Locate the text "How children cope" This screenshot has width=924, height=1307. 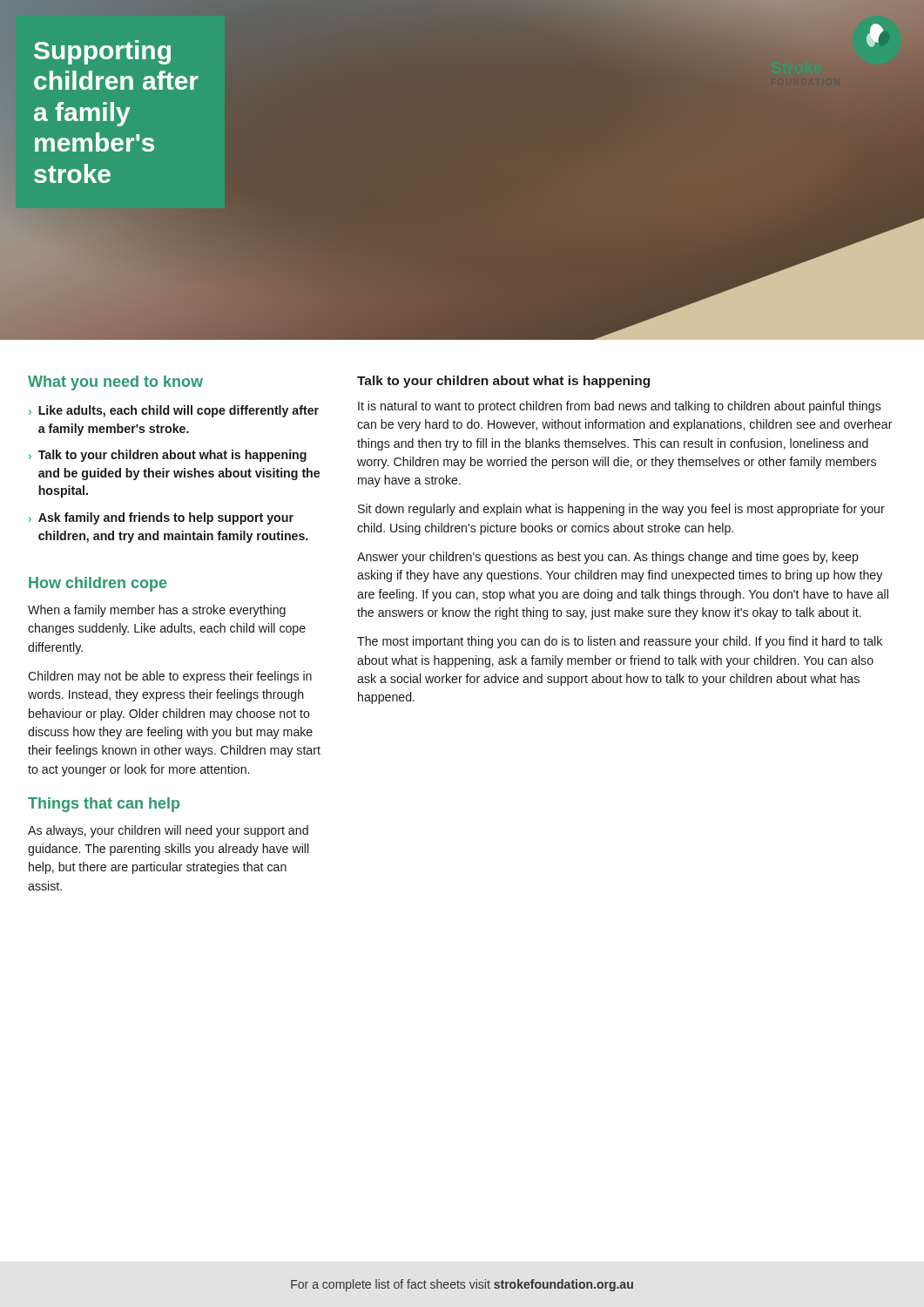point(98,583)
